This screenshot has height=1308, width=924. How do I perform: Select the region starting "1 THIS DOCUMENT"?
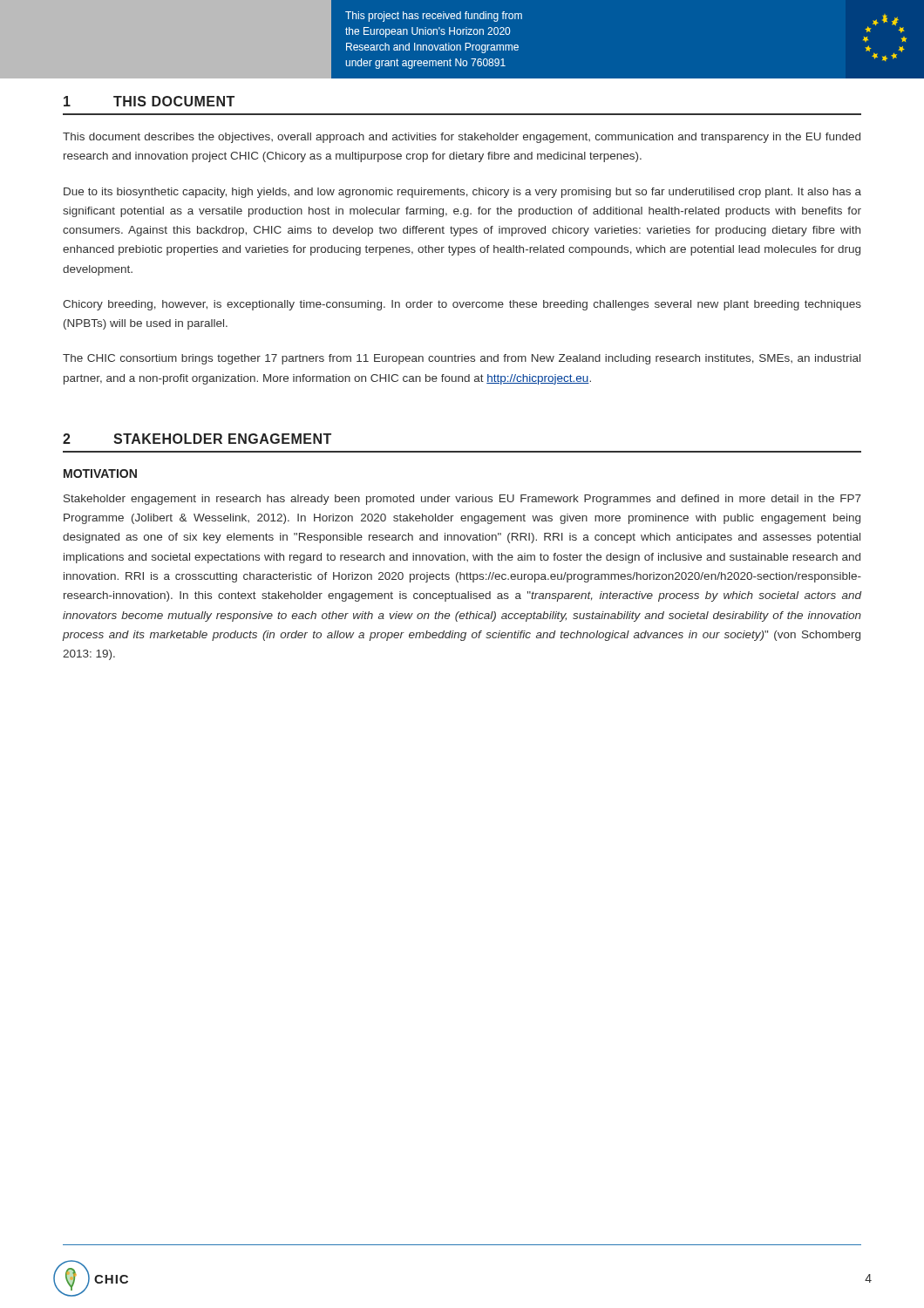pyautogui.click(x=149, y=102)
